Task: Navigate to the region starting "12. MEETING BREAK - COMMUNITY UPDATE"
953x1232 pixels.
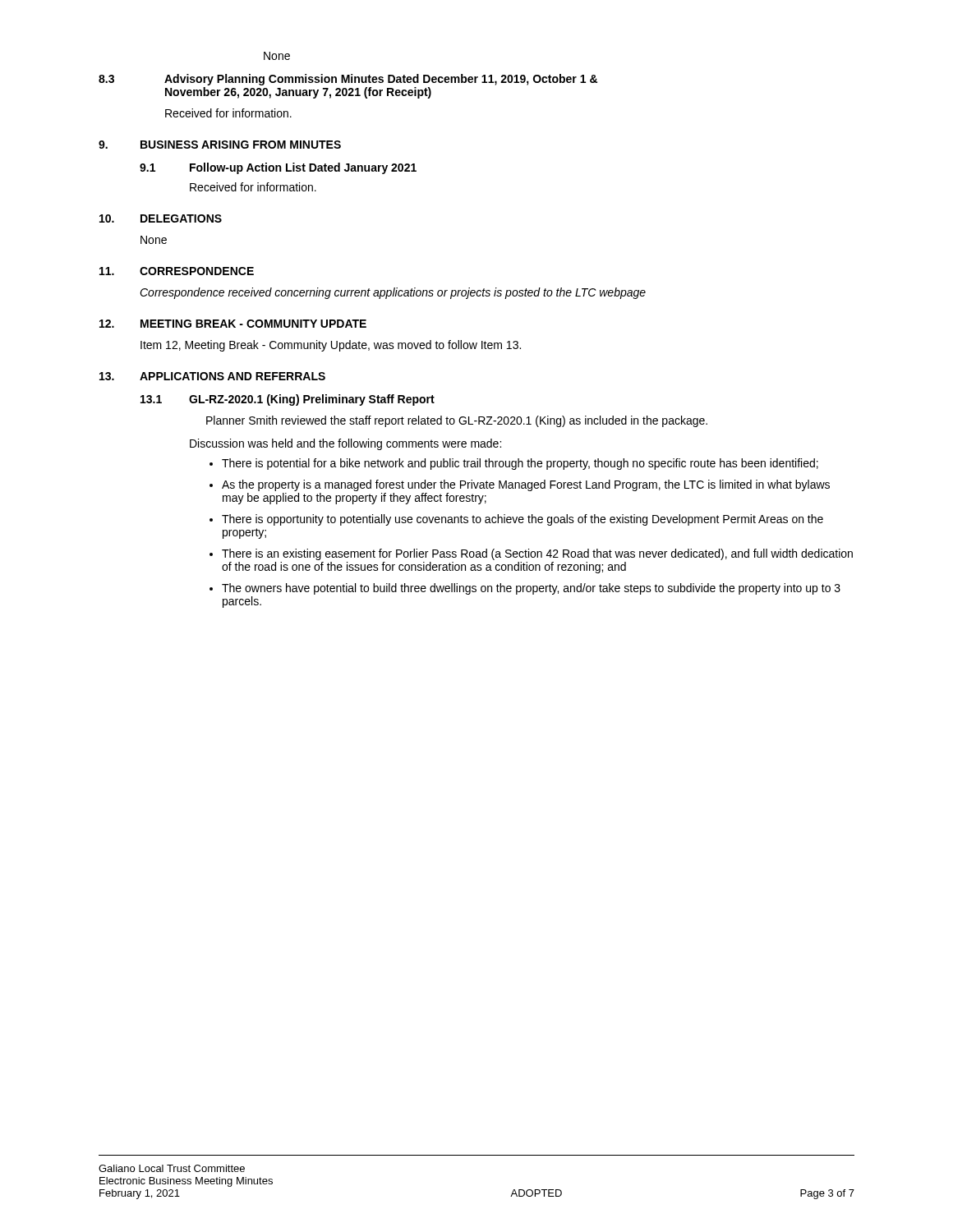Action: click(x=233, y=324)
